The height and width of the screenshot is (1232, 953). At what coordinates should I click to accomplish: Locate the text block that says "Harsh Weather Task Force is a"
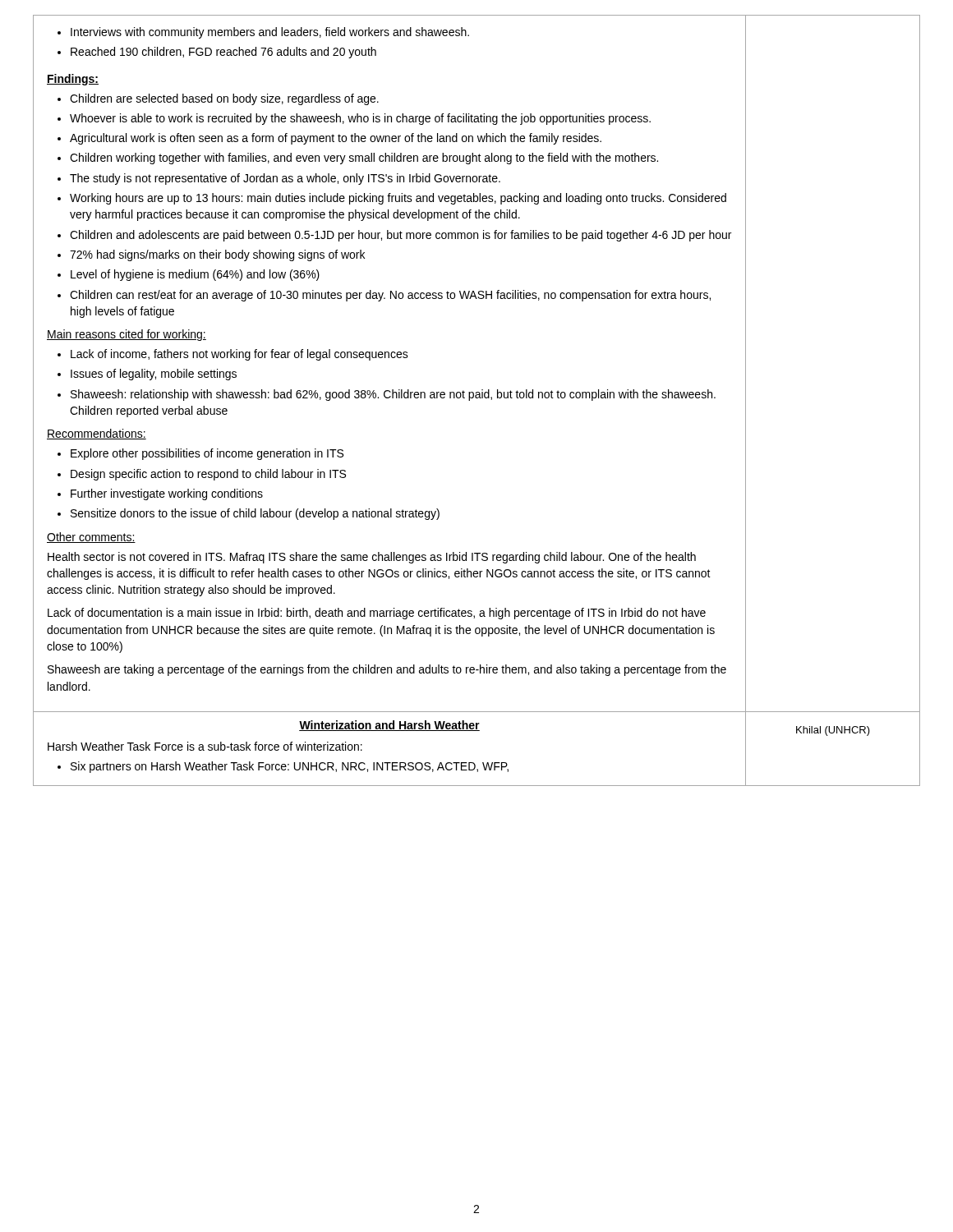coord(205,747)
